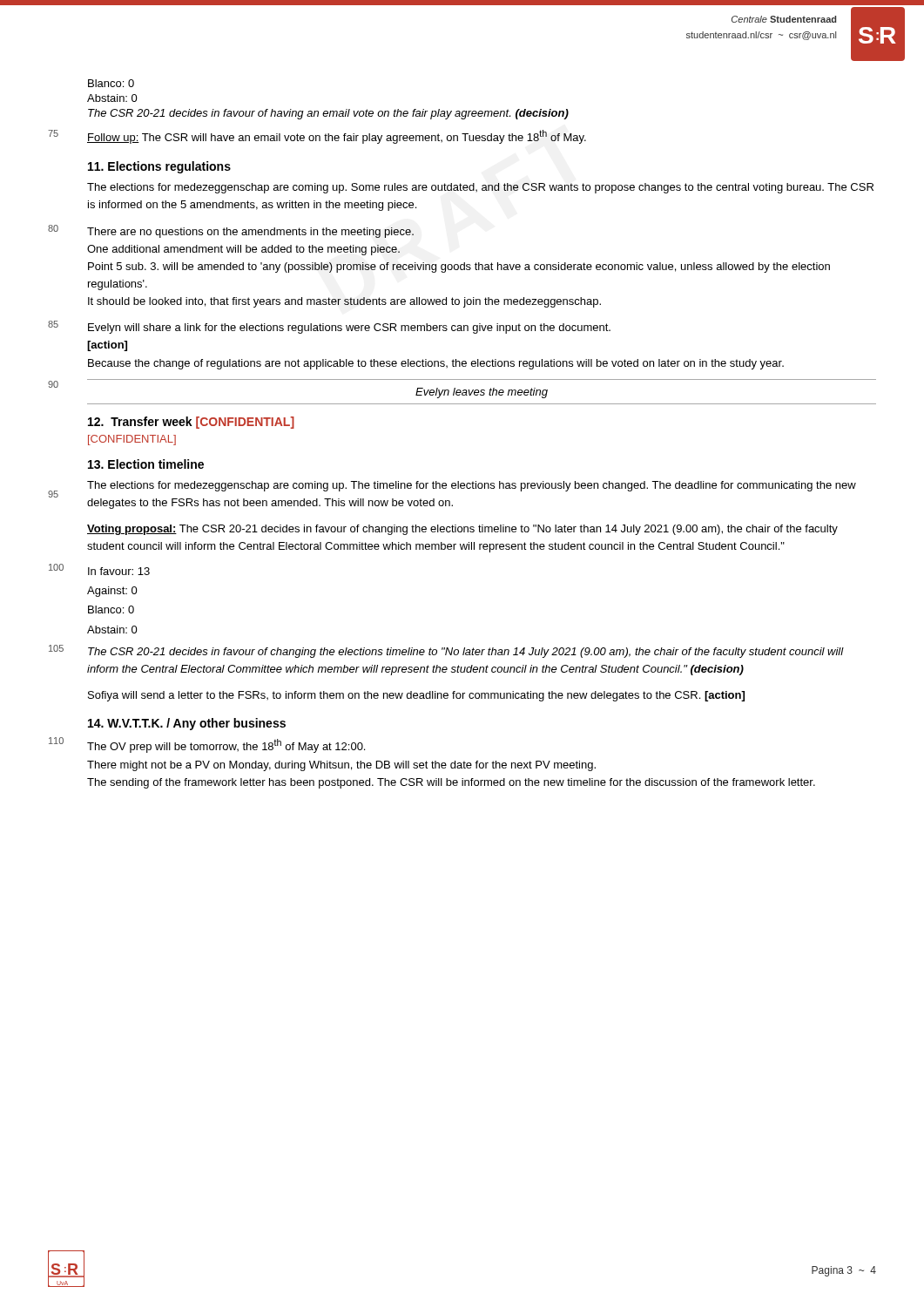Point to the passage starting "Blanco: 0 Abstain: 0 The CSR 20-21 decides"
This screenshot has height=1307, width=924.
point(111,83)
